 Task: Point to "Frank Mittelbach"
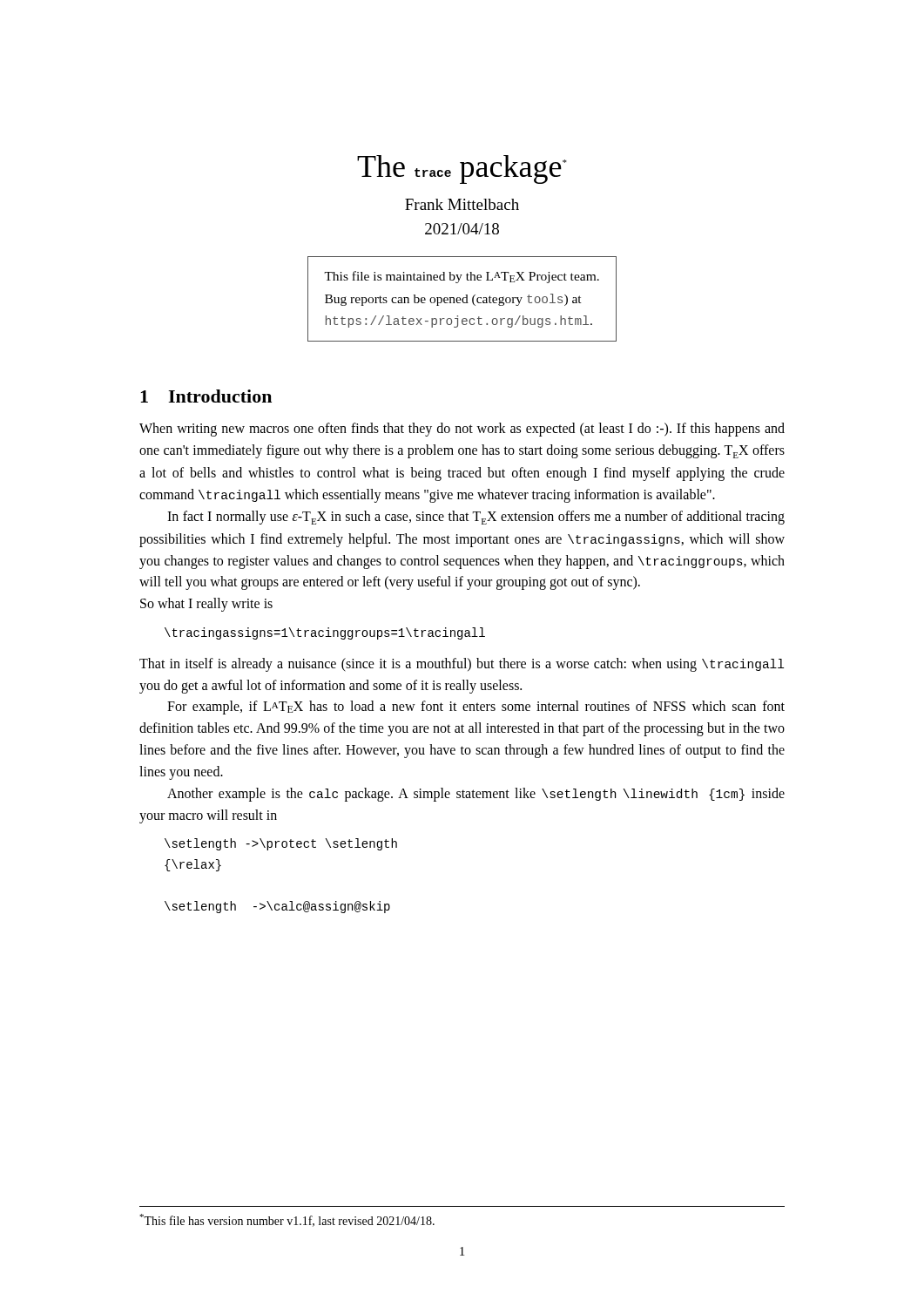click(462, 204)
